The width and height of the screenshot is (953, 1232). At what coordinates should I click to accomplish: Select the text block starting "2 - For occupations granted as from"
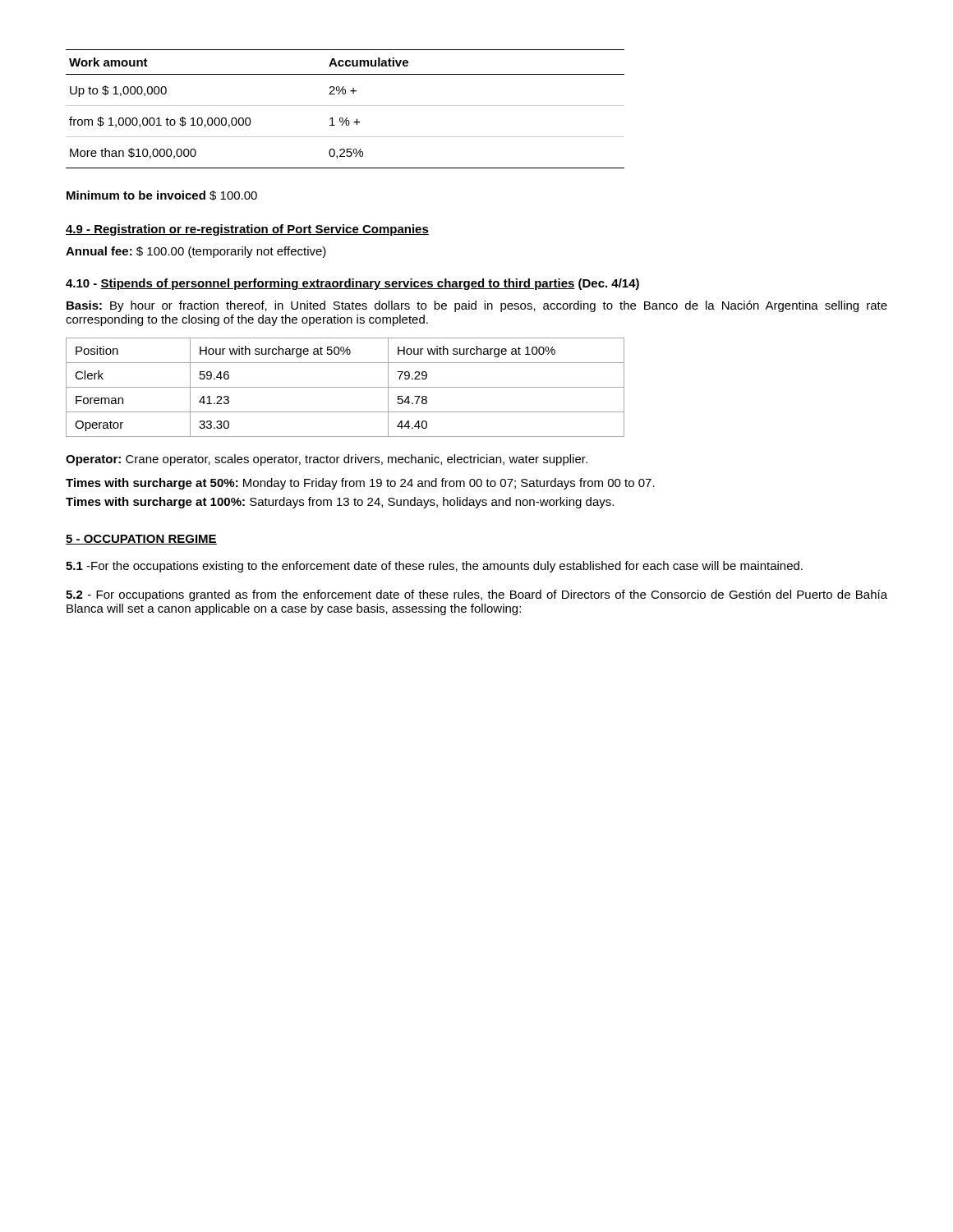pos(476,601)
